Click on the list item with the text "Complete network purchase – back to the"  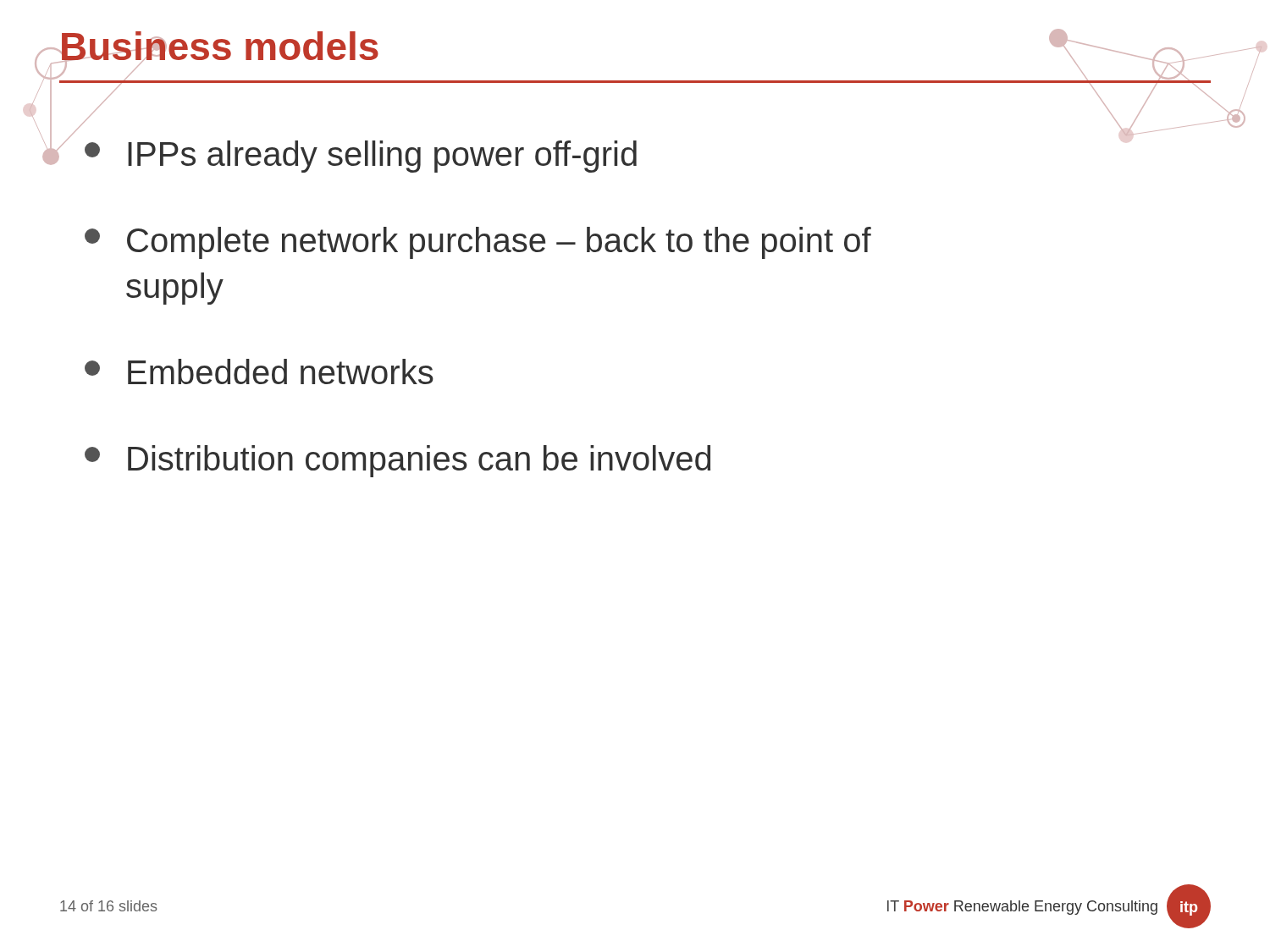(x=593, y=263)
